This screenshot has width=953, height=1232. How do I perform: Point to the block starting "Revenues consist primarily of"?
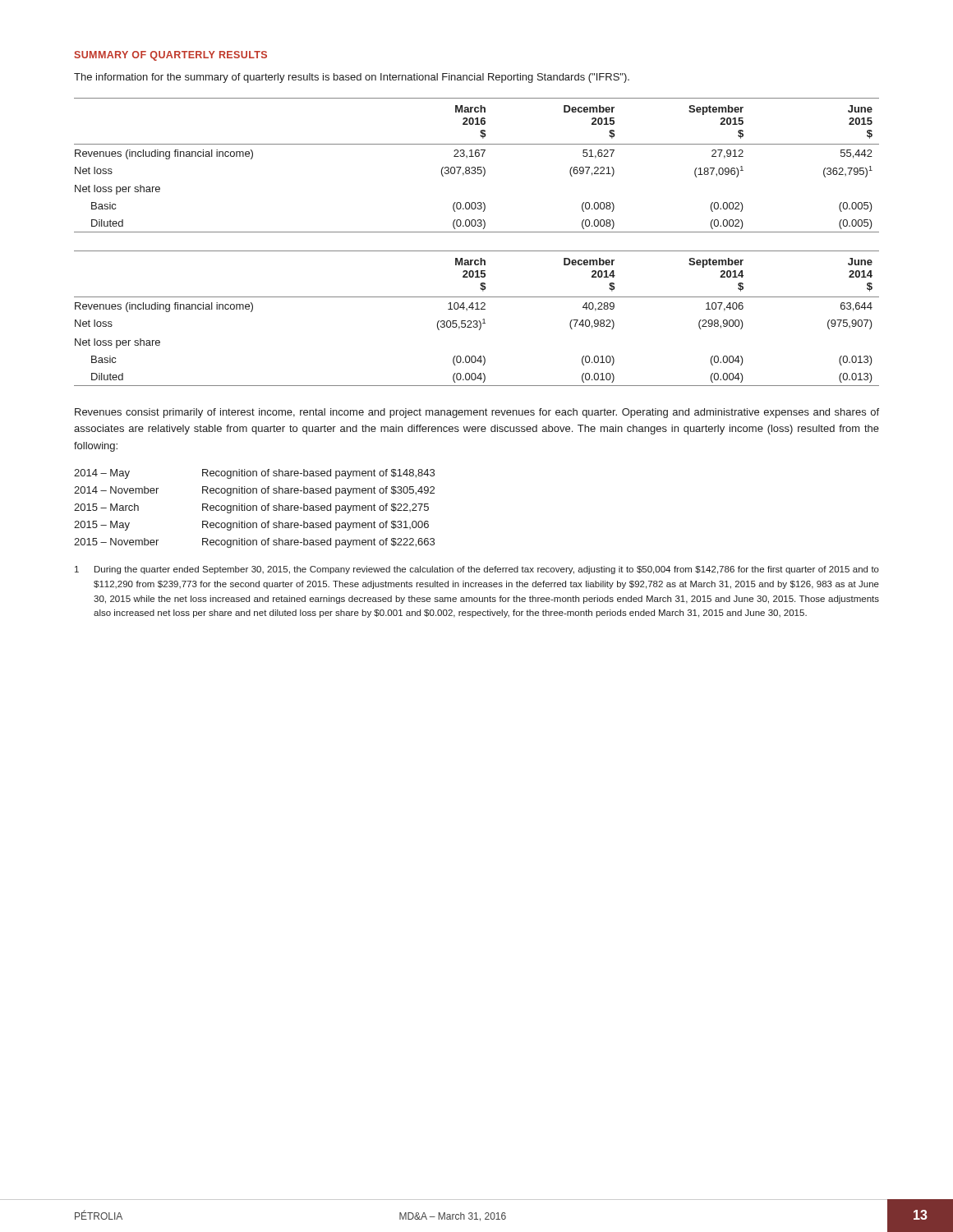click(x=476, y=429)
